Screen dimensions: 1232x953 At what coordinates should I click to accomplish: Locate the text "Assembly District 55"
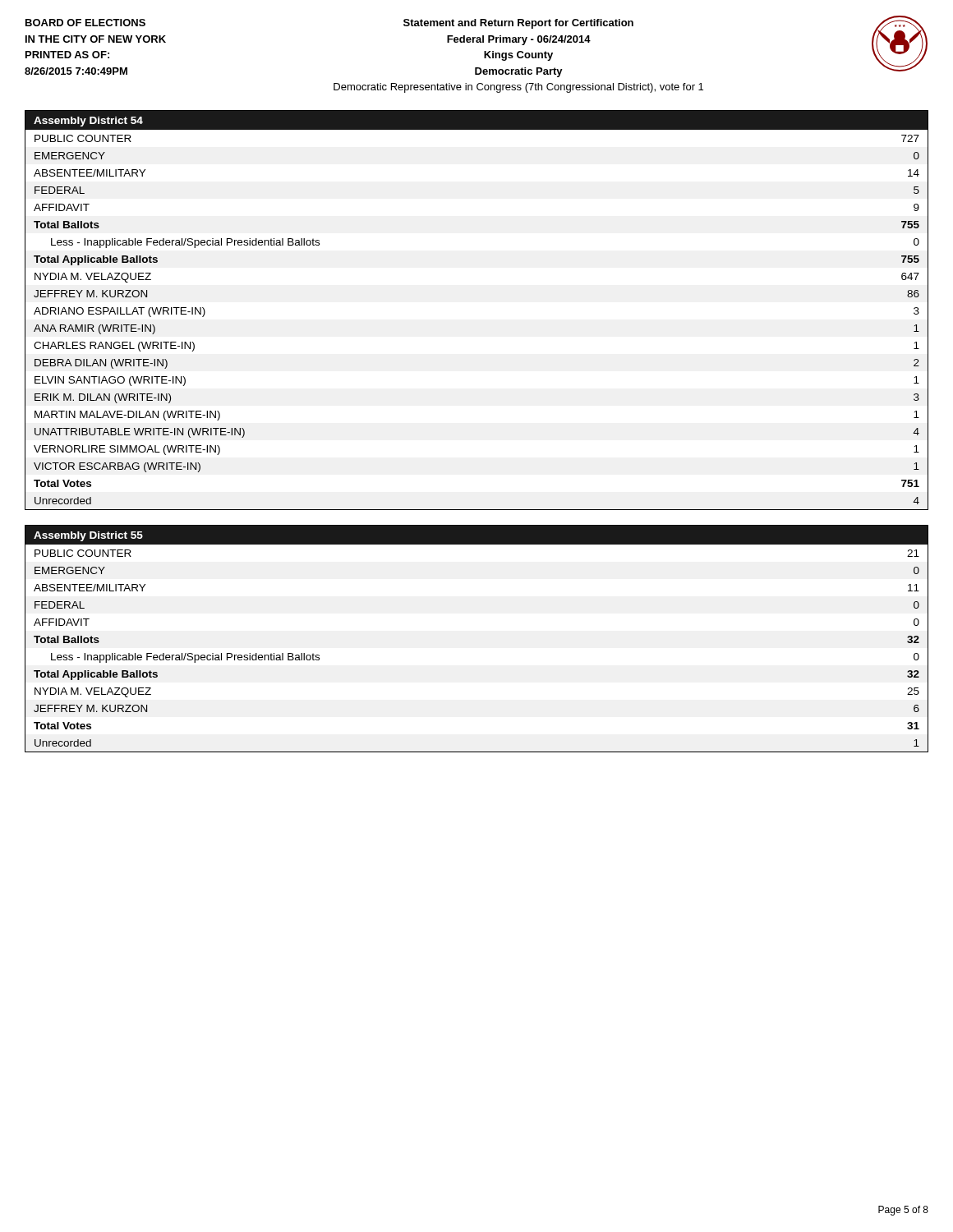[88, 535]
